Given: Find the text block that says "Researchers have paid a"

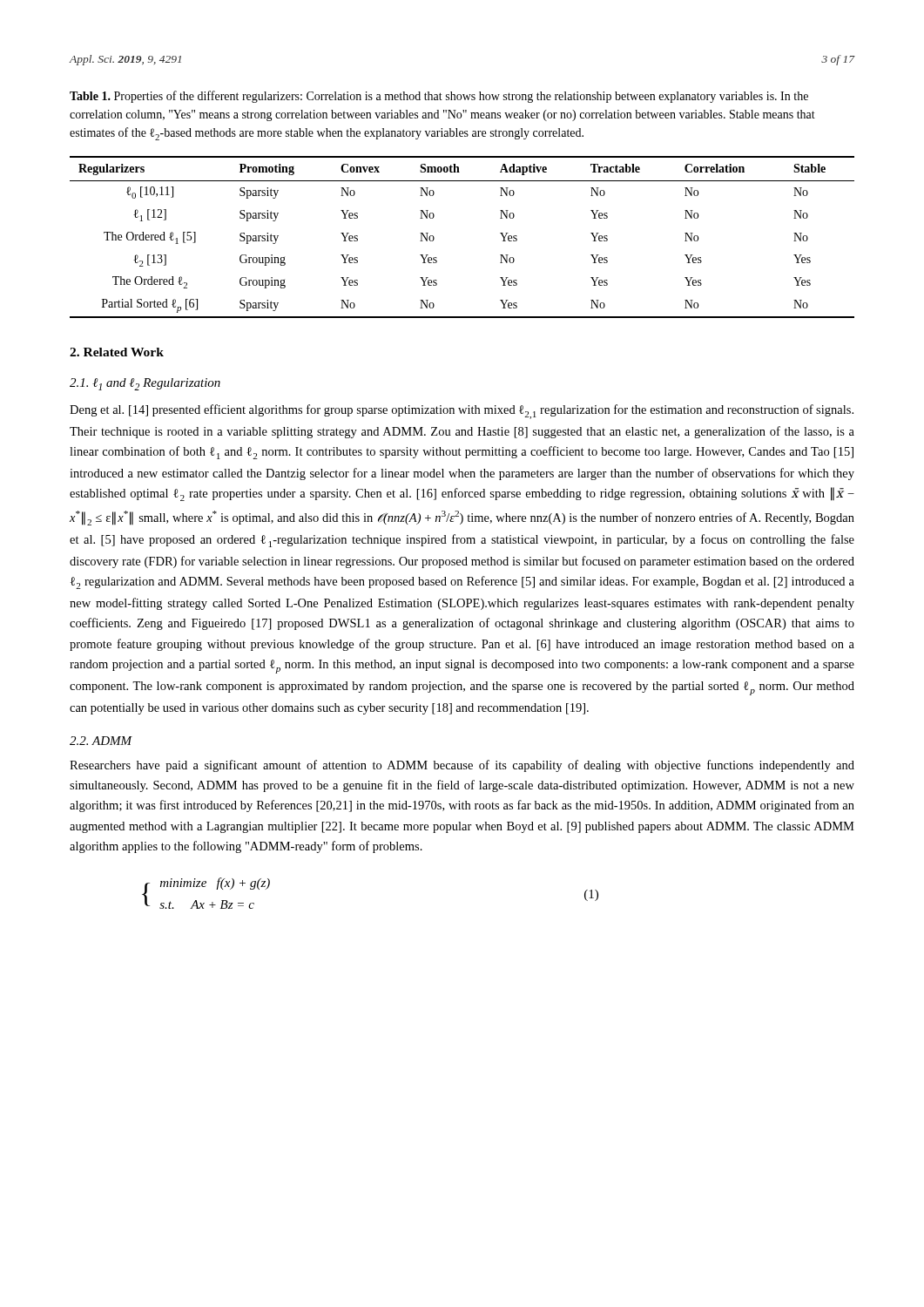Looking at the screenshot, I should pos(462,805).
